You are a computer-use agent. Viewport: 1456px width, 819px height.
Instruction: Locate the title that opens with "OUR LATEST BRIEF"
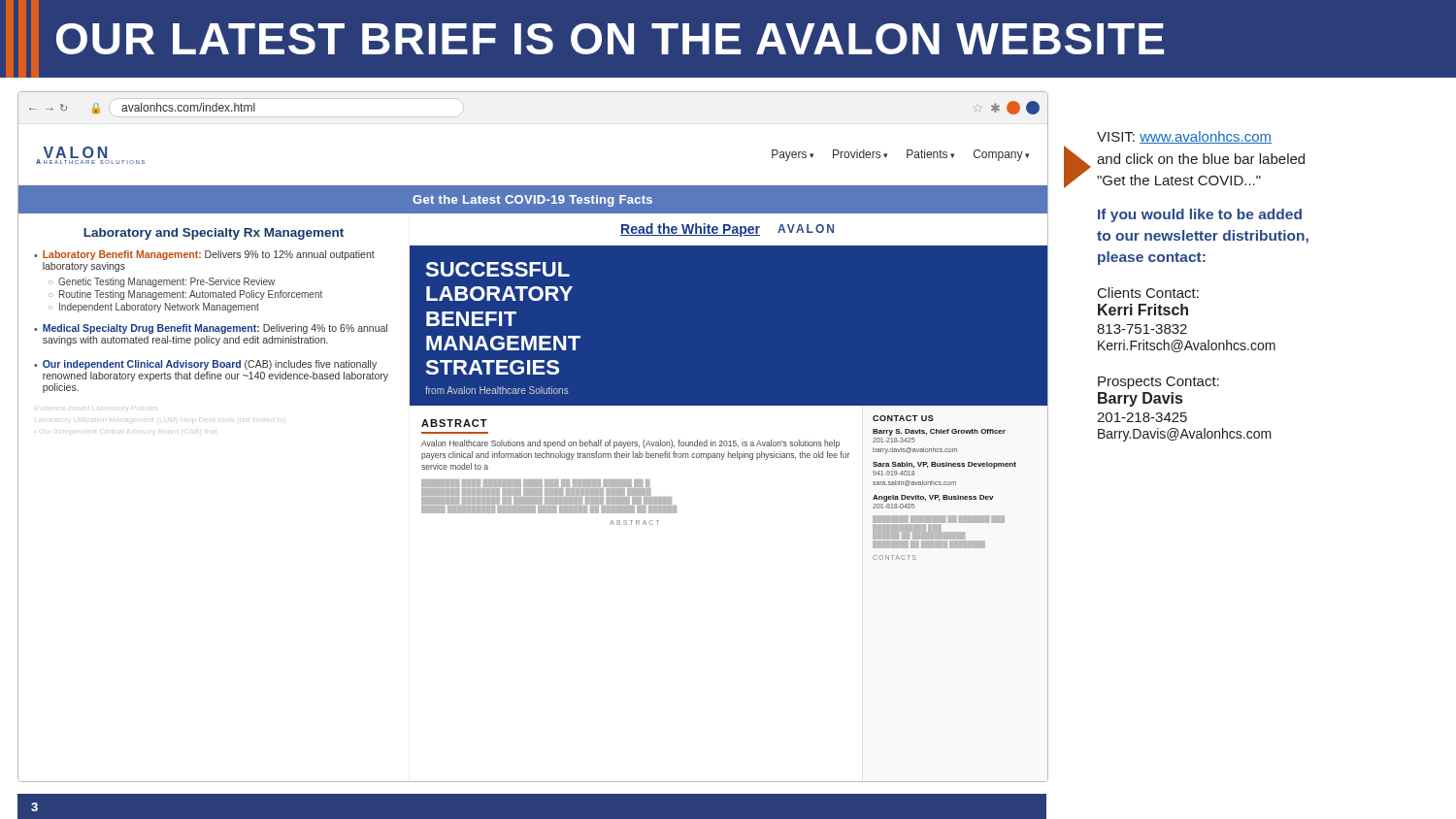coord(586,39)
